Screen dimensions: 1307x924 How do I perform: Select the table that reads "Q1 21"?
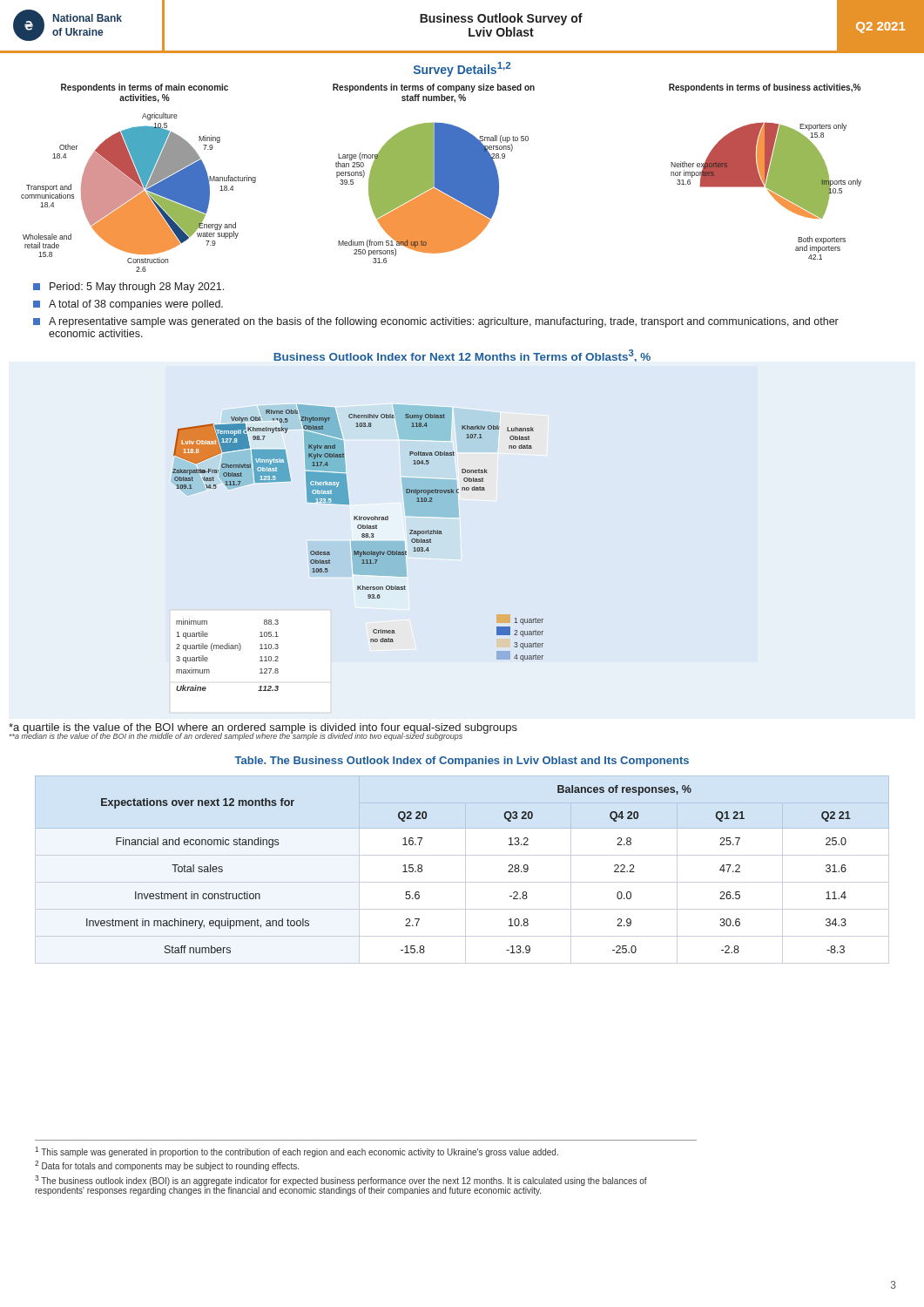(462, 870)
